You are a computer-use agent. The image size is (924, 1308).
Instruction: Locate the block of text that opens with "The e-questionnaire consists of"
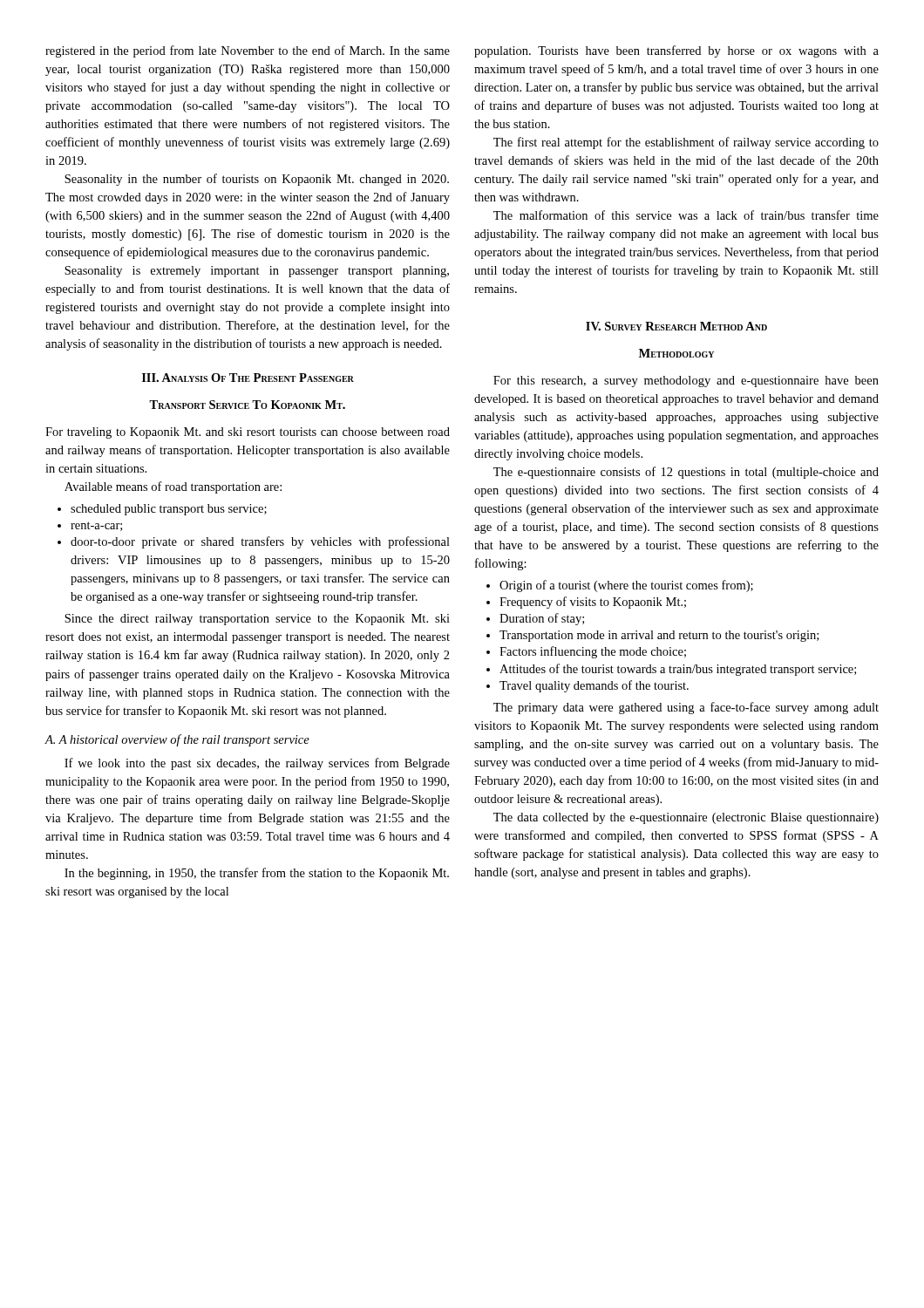click(676, 518)
